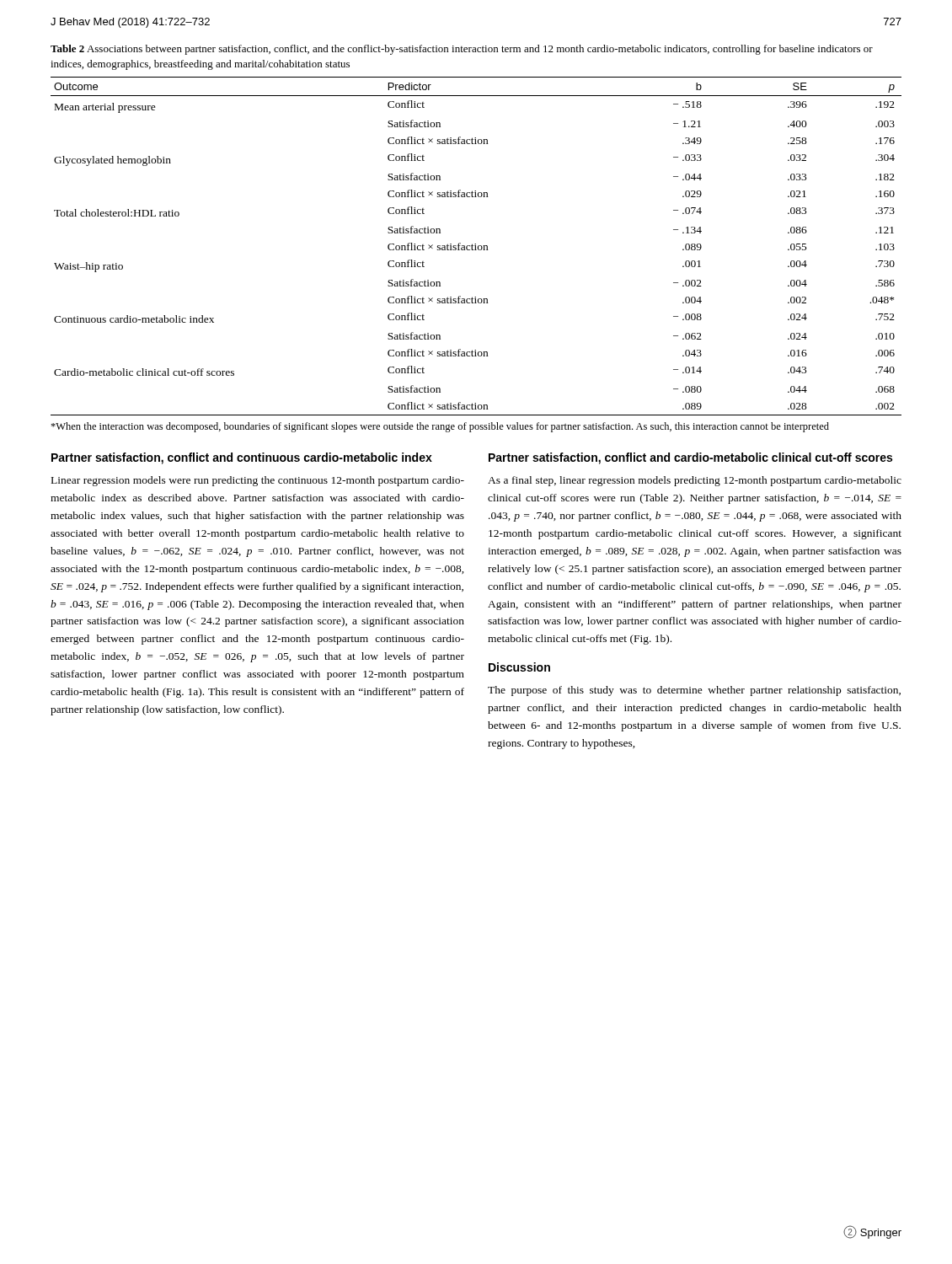The width and height of the screenshot is (952, 1264).
Task: Locate the region starting "As a final step, linear regression models"
Action: (695, 559)
